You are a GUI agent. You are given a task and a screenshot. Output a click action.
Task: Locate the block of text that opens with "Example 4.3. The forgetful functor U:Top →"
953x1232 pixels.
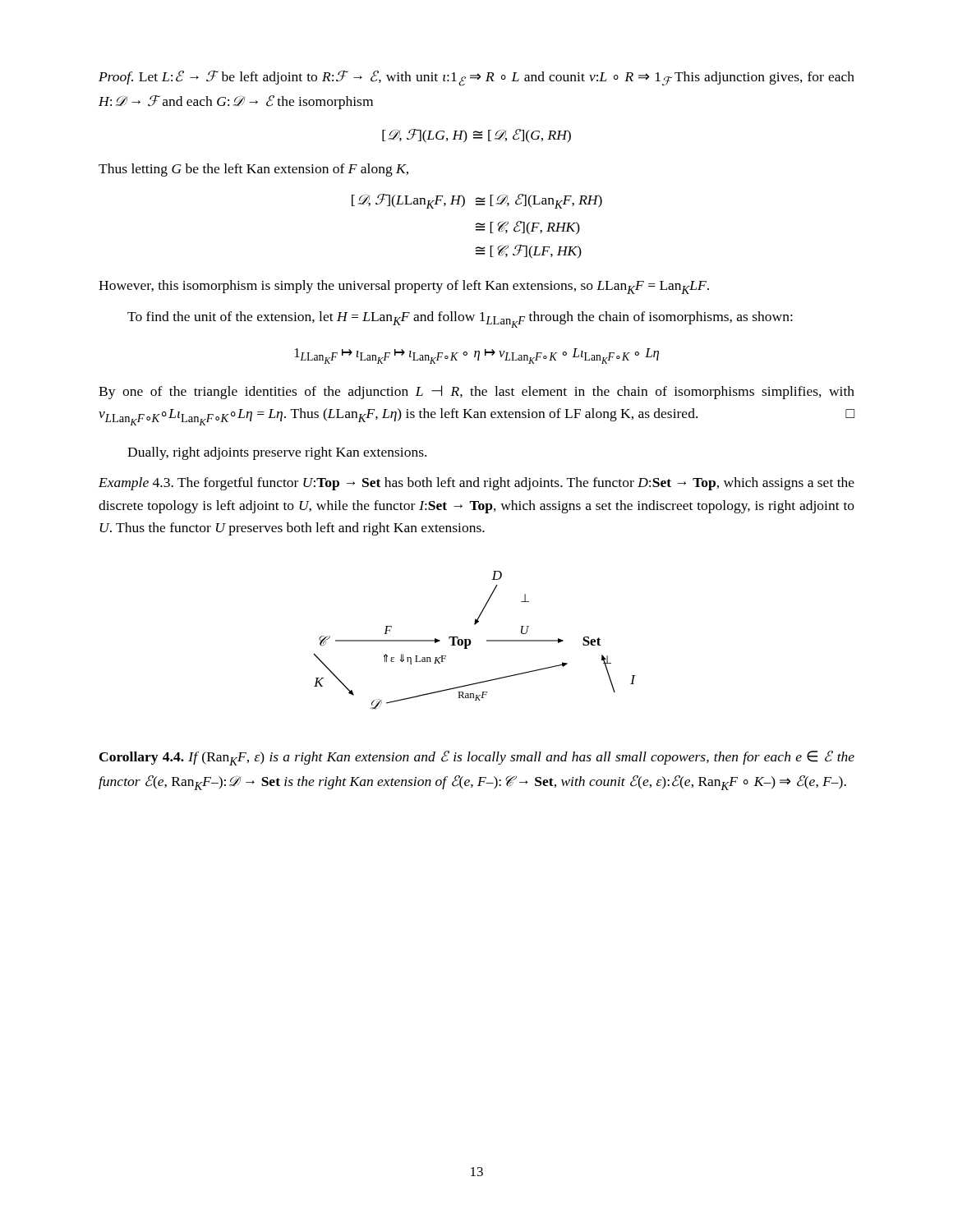[x=476, y=505]
